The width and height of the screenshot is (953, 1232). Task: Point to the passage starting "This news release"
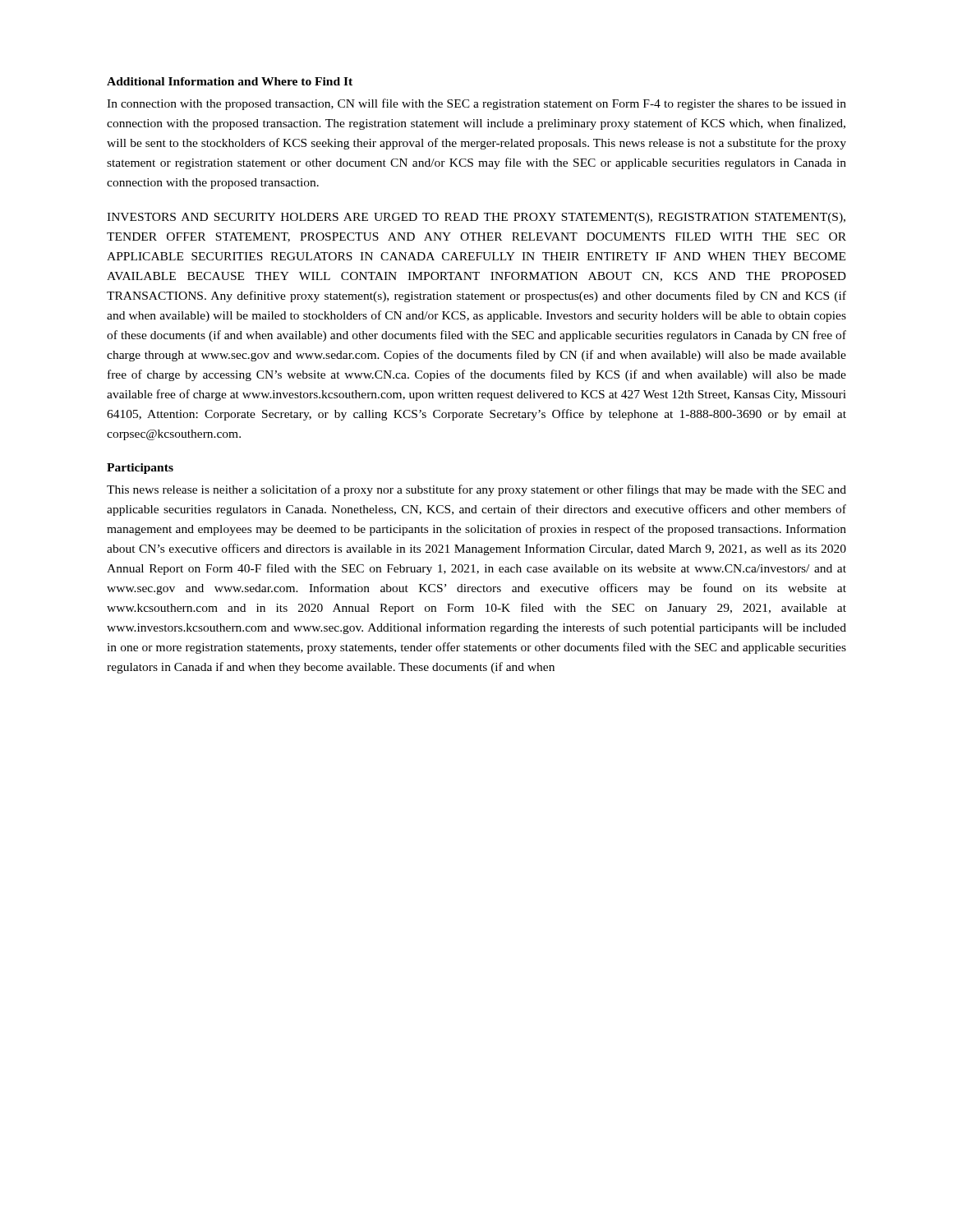tap(476, 578)
